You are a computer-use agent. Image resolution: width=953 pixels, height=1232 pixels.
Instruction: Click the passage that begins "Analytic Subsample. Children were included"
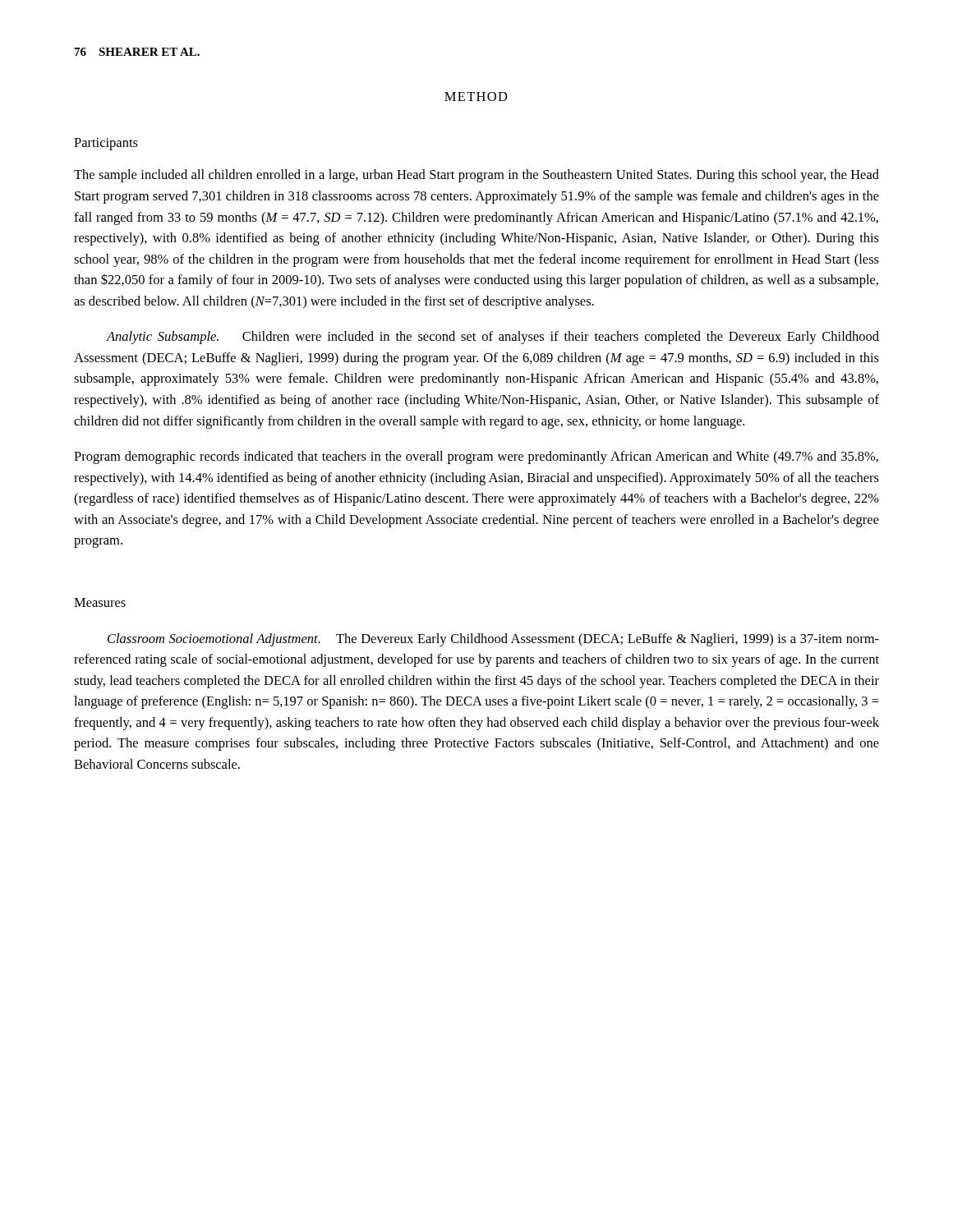[476, 379]
